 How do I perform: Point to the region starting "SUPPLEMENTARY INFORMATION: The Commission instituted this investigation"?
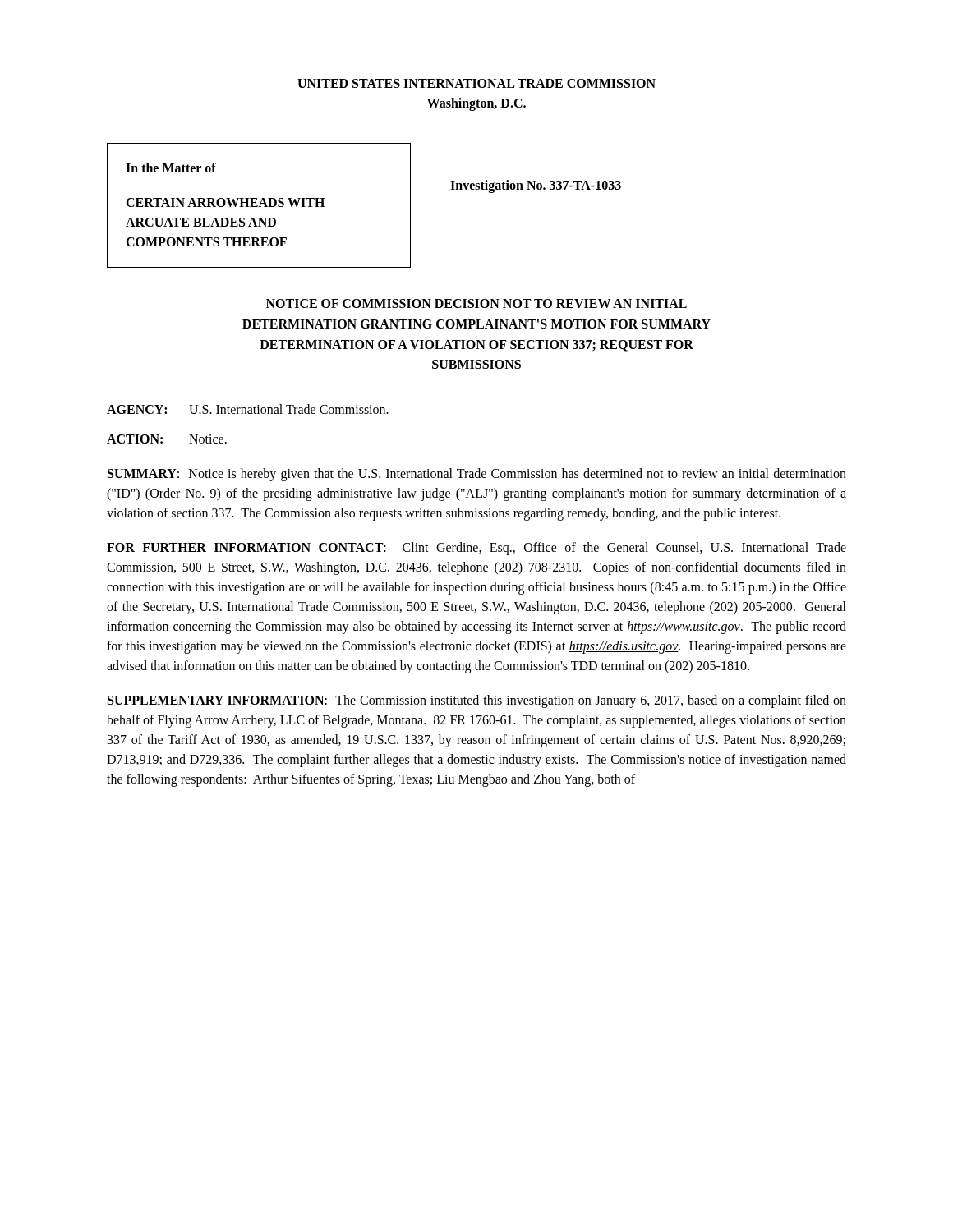point(476,740)
